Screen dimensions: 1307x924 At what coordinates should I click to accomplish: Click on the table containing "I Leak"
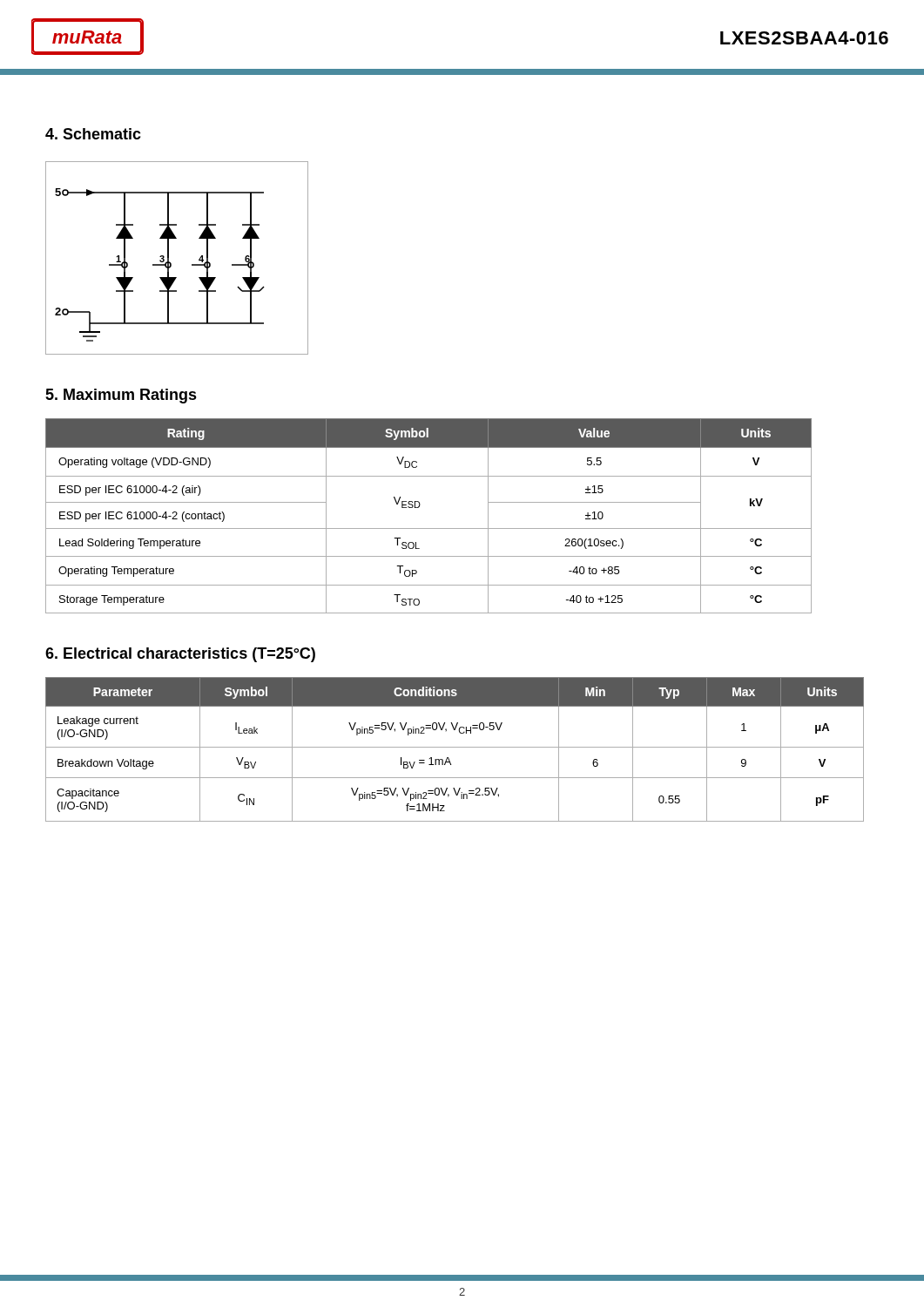pos(462,749)
